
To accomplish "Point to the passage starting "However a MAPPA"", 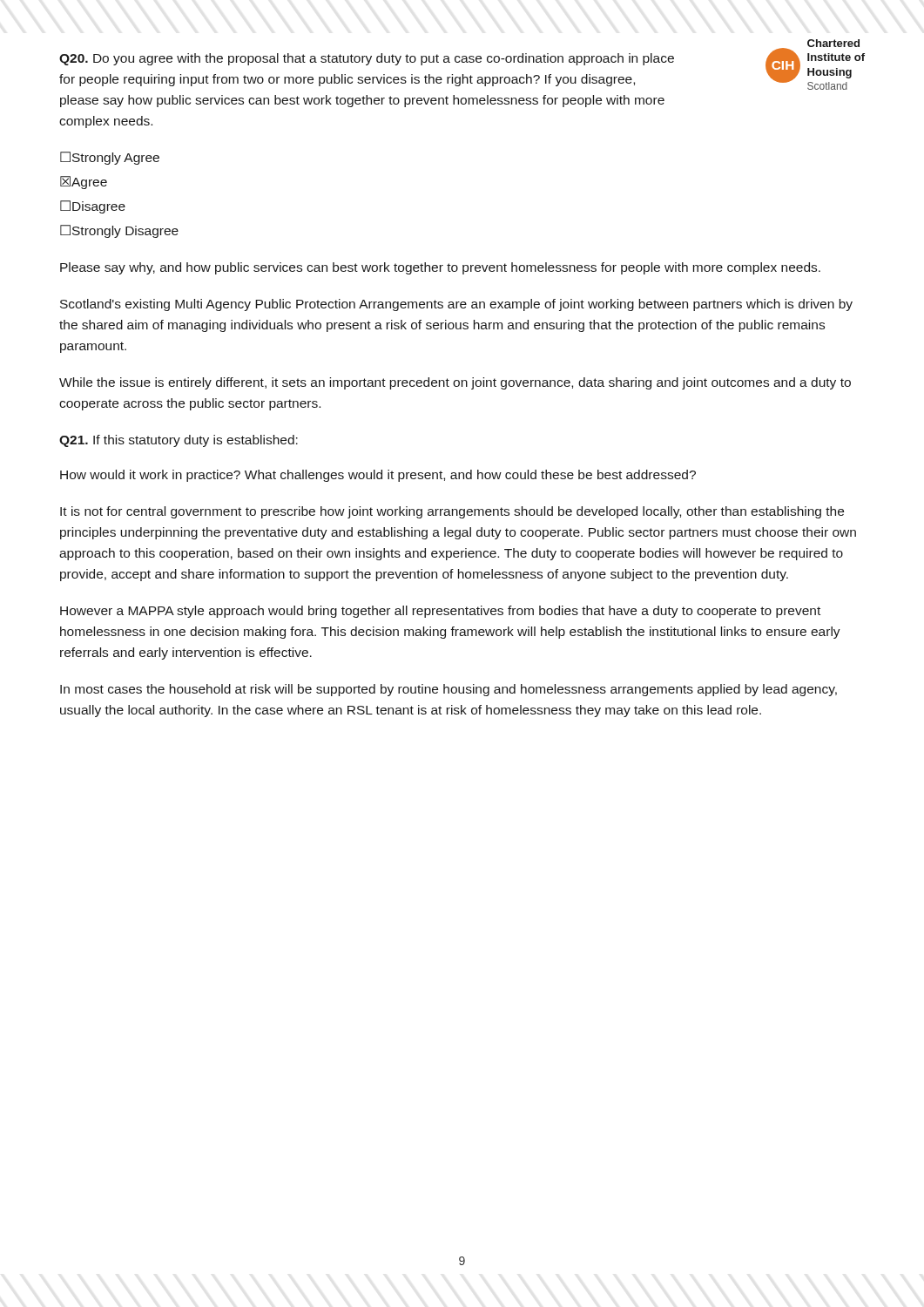I will [x=450, y=631].
